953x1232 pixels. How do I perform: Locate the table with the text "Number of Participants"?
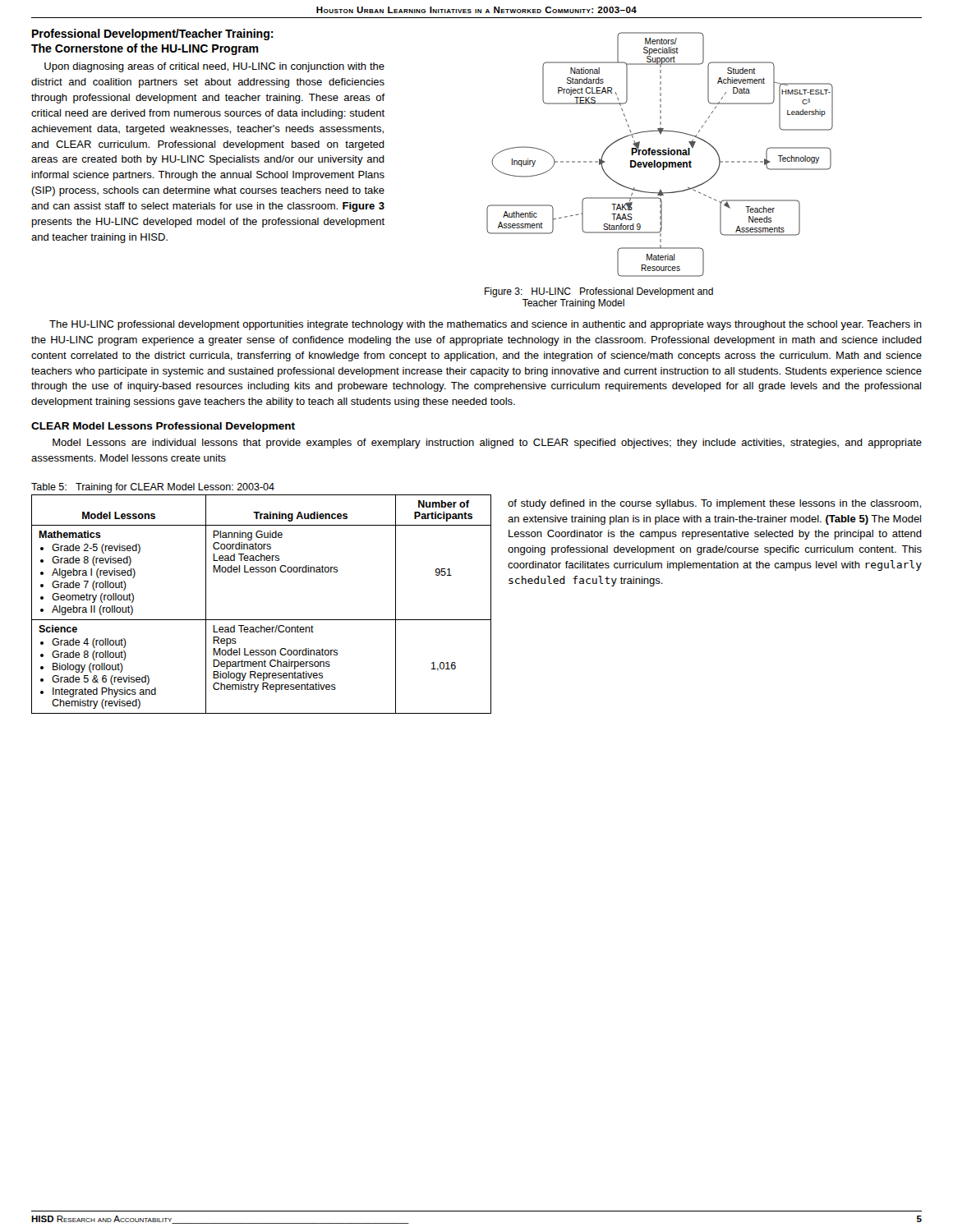coord(261,604)
